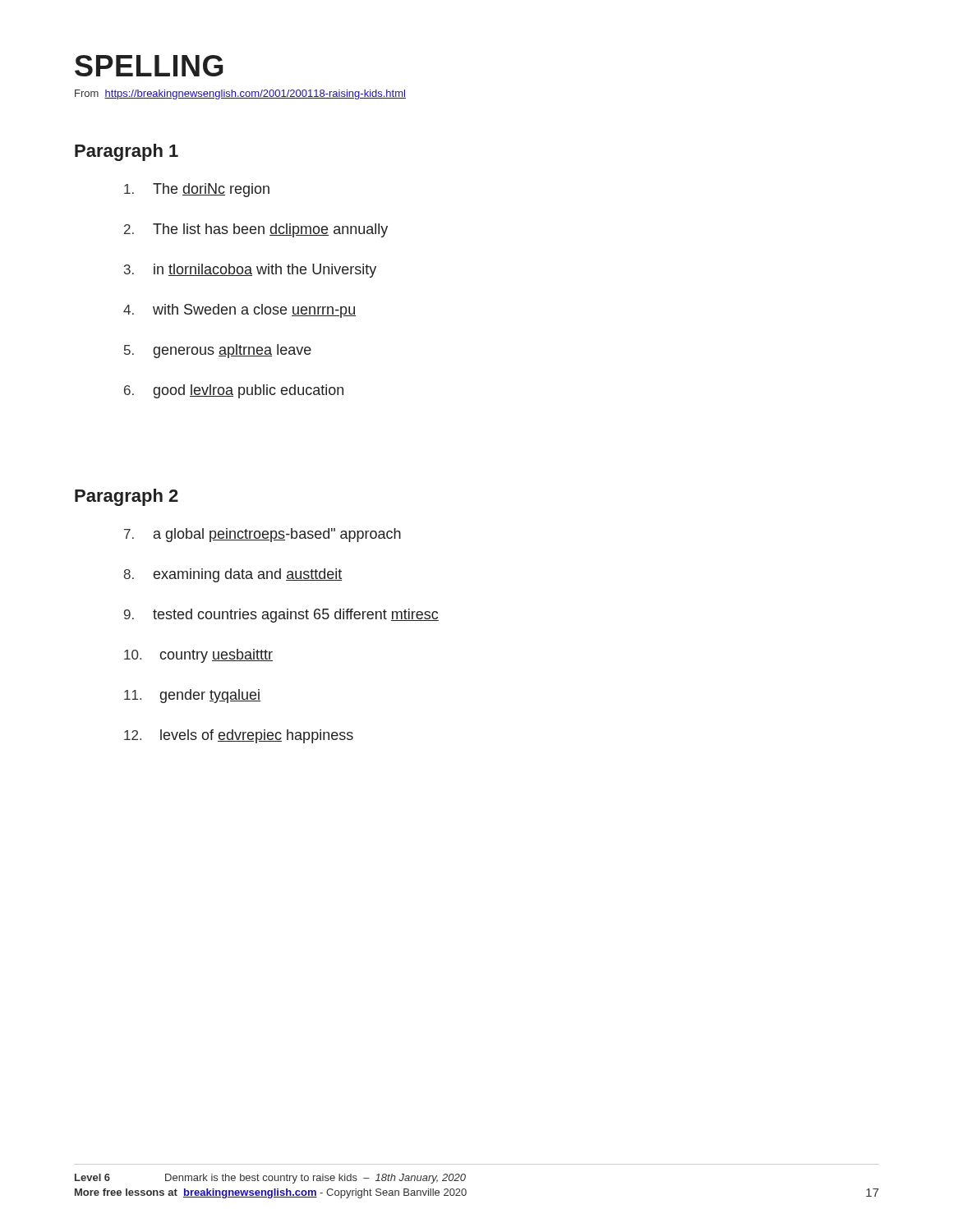Where is the passage that starts "12. levels of edvrepiec"?
This screenshot has width=953, height=1232.
click(239, 736)
